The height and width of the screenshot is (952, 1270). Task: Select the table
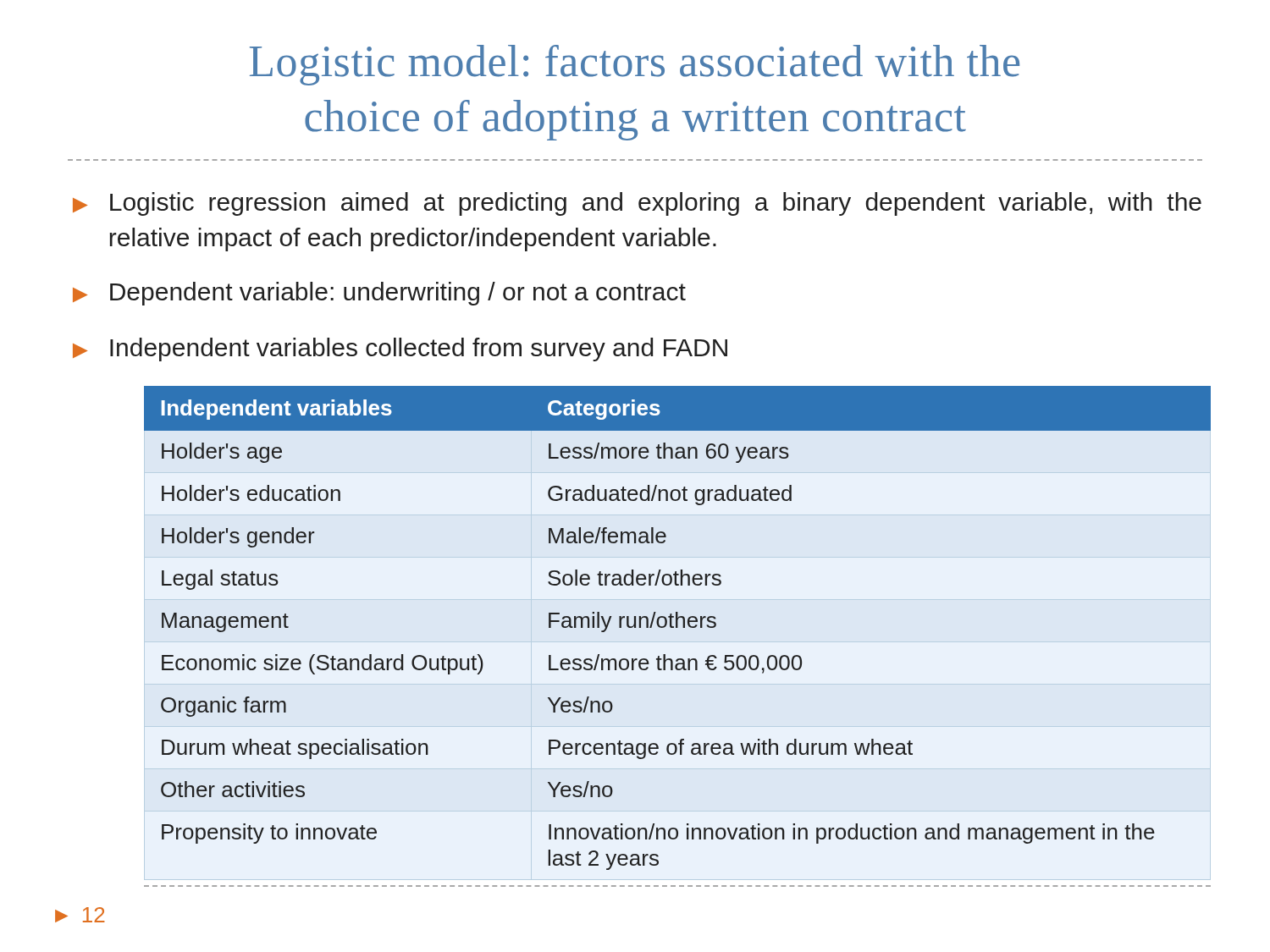coord(673,633)
